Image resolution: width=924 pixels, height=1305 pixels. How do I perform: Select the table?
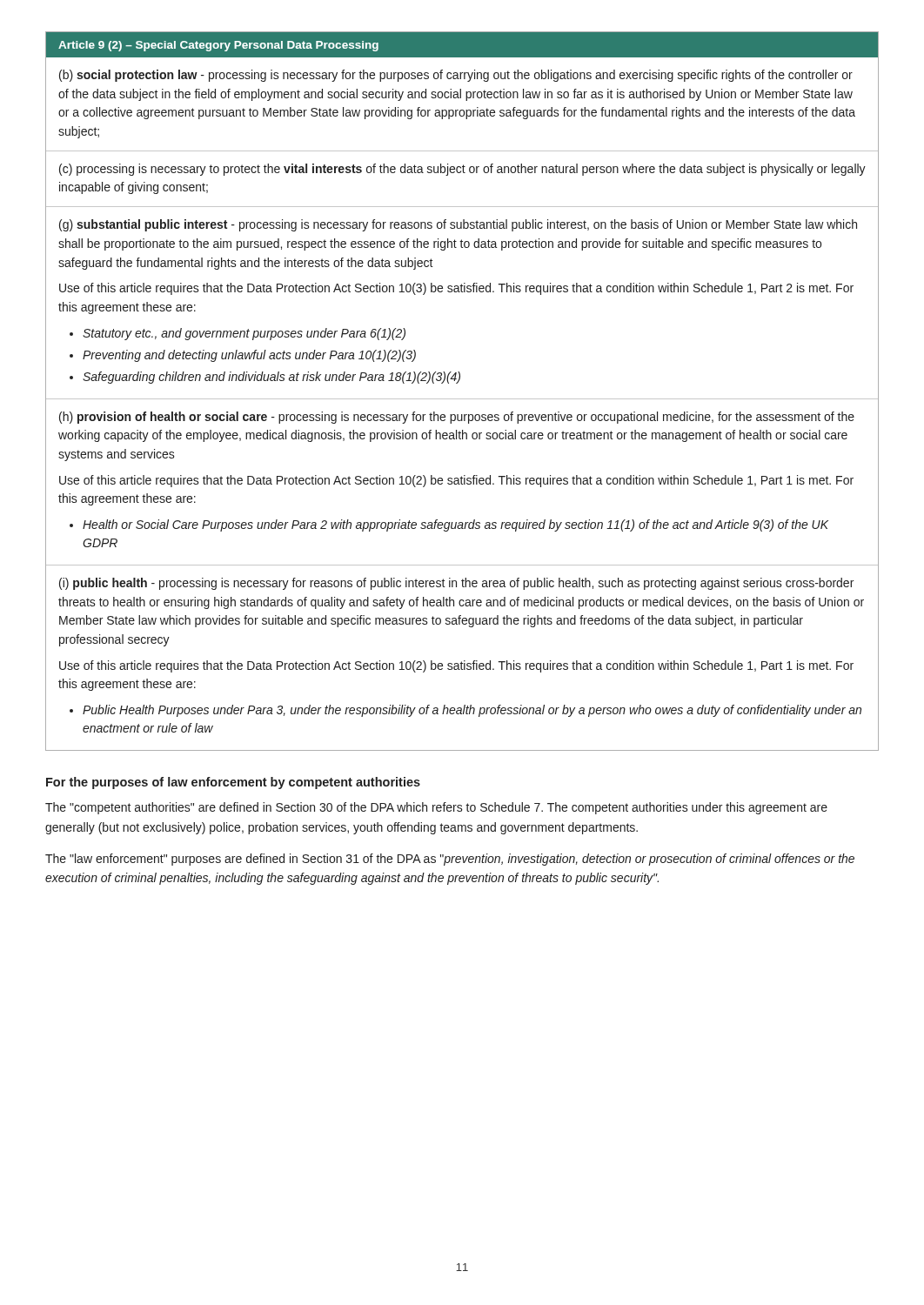(462, 391)
